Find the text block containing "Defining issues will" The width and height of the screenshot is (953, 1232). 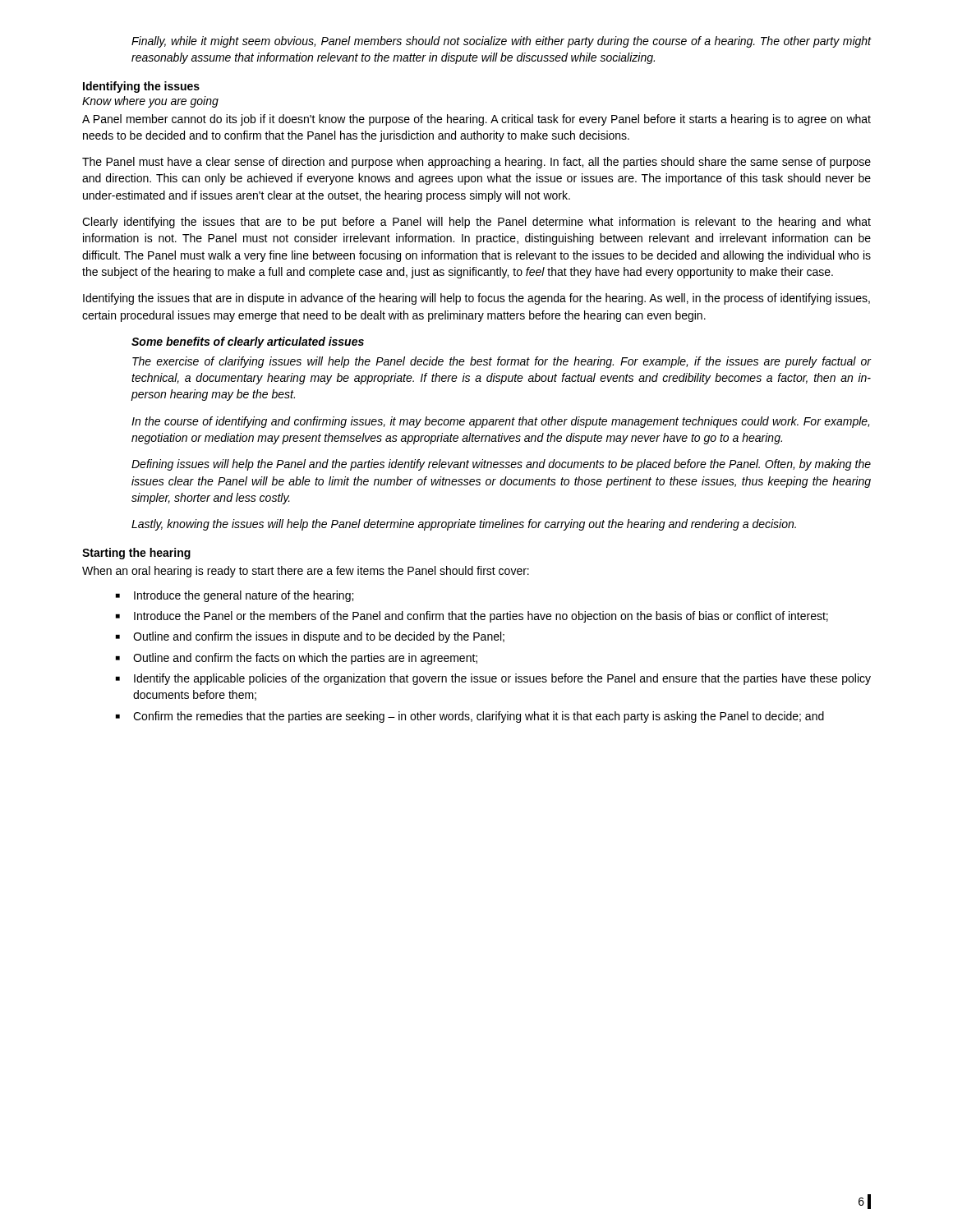(x=501, y=481)
